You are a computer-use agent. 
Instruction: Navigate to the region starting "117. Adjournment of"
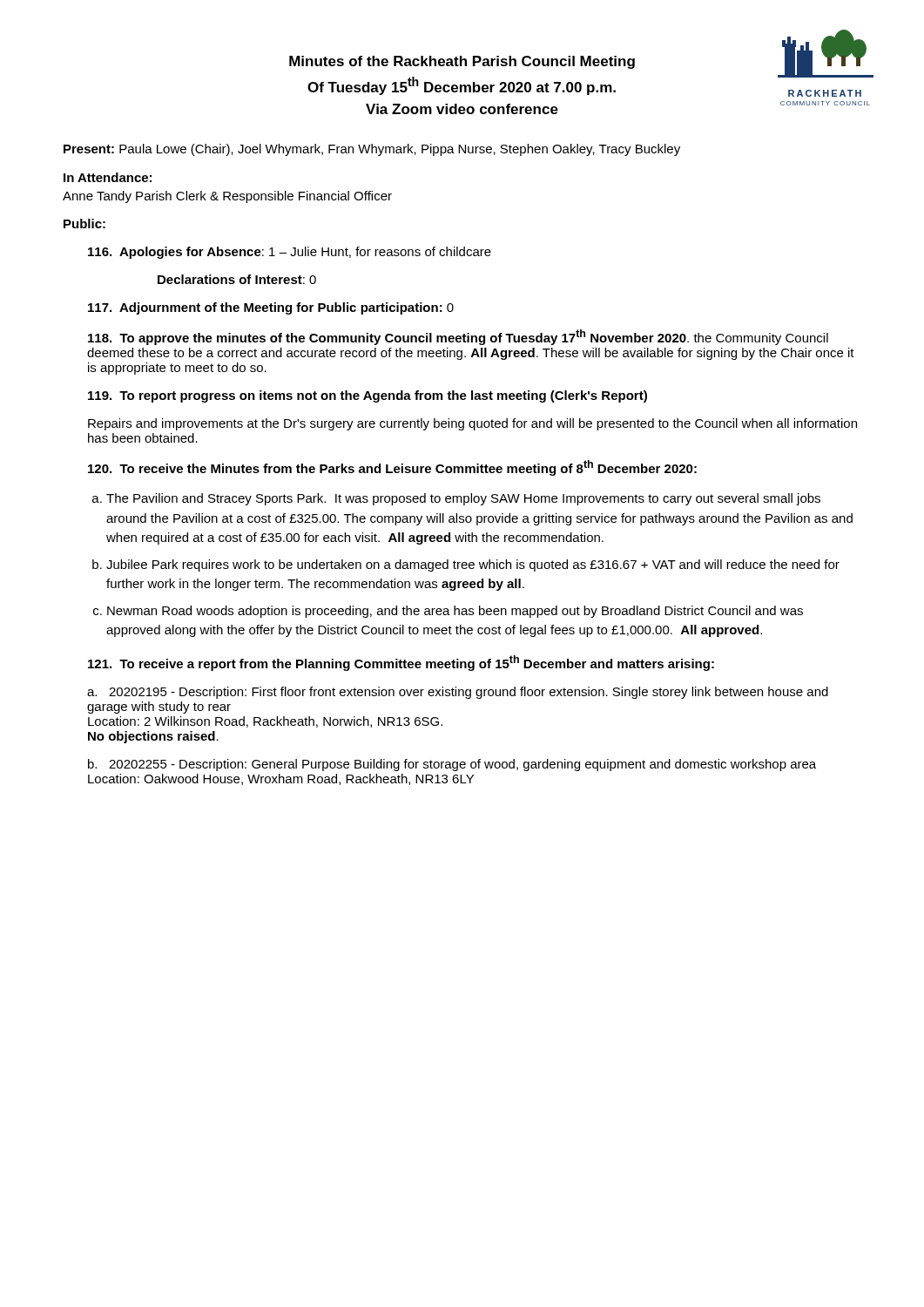(271, 308)
